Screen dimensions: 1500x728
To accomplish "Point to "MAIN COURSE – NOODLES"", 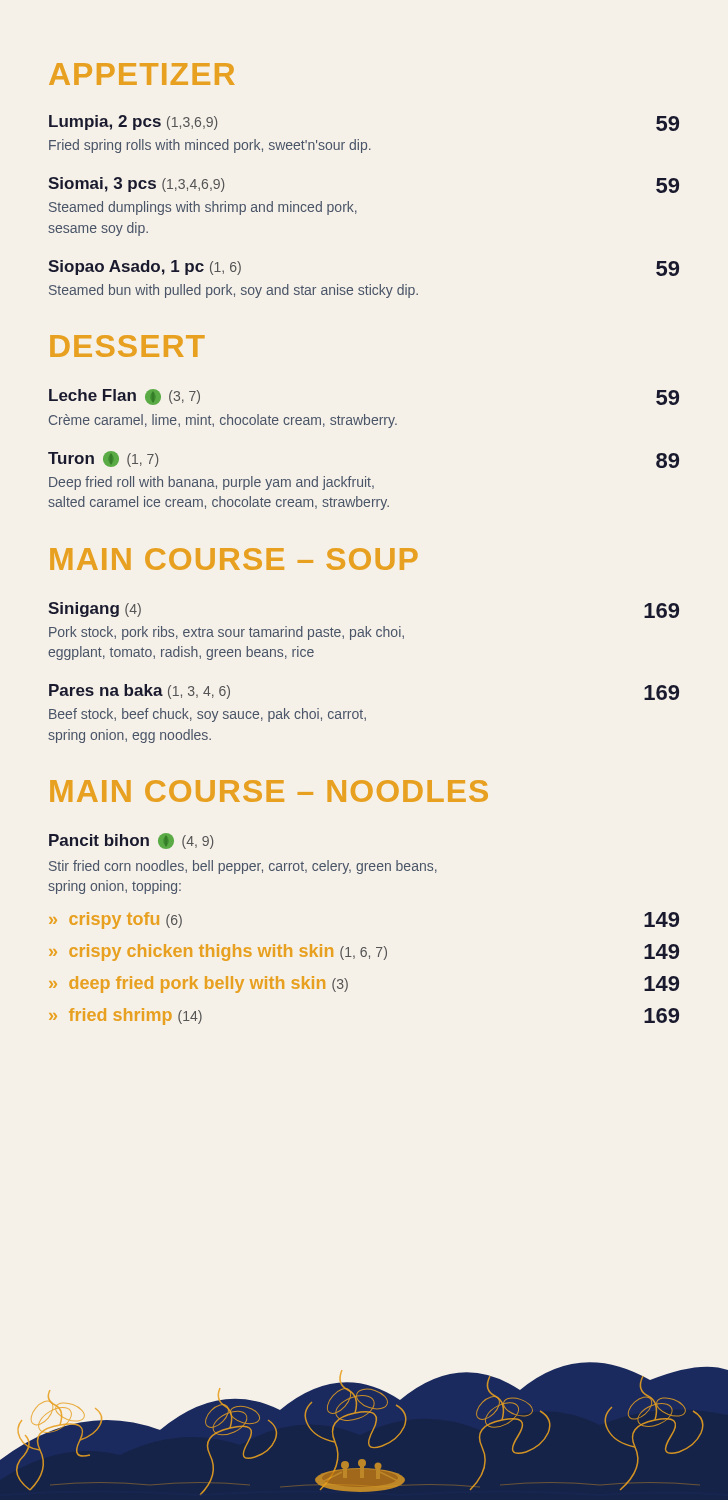I will click(269, 791).
